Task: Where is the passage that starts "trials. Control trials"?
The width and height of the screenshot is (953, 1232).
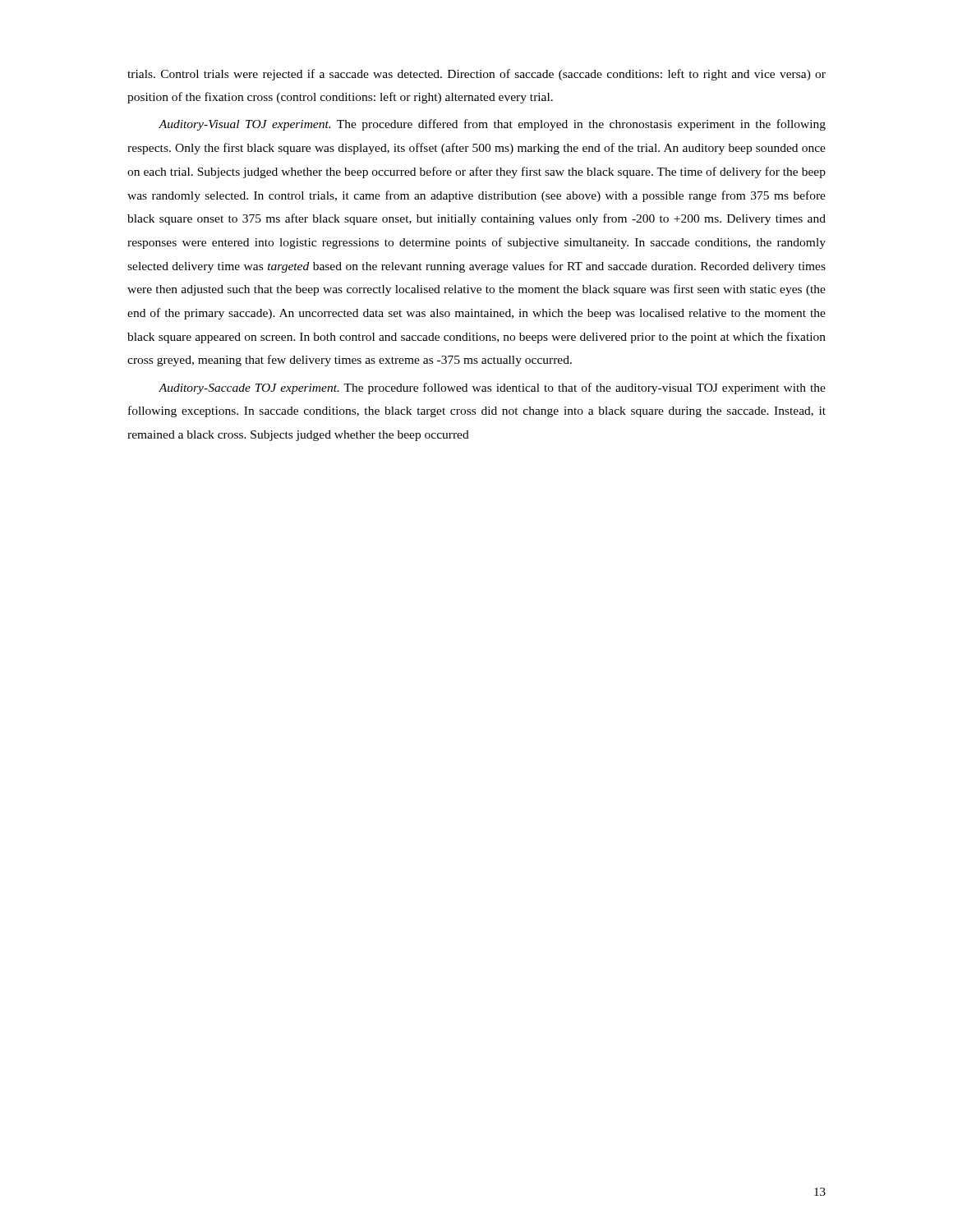Action: point(476,254)
